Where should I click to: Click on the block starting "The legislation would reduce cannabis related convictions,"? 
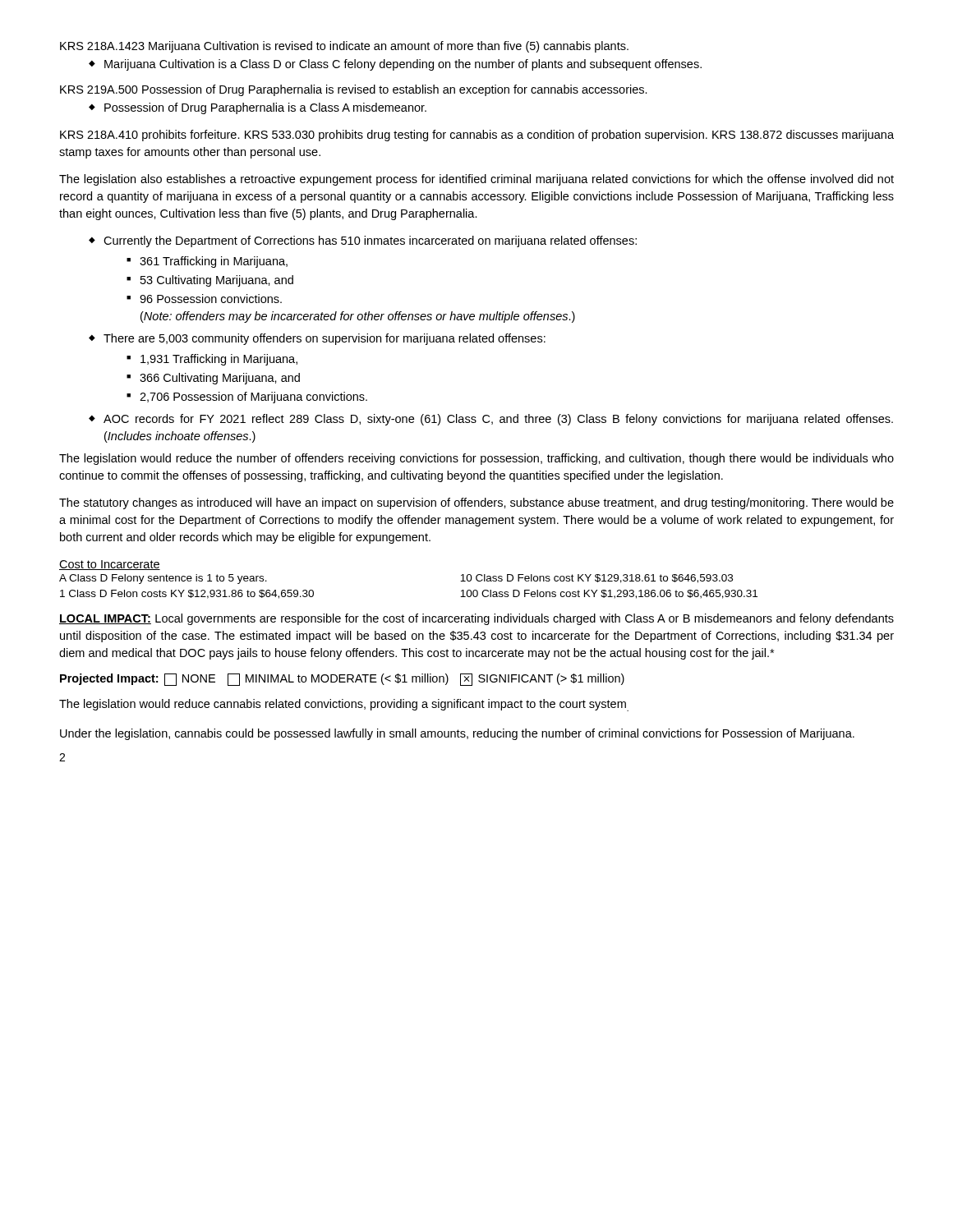344,705
